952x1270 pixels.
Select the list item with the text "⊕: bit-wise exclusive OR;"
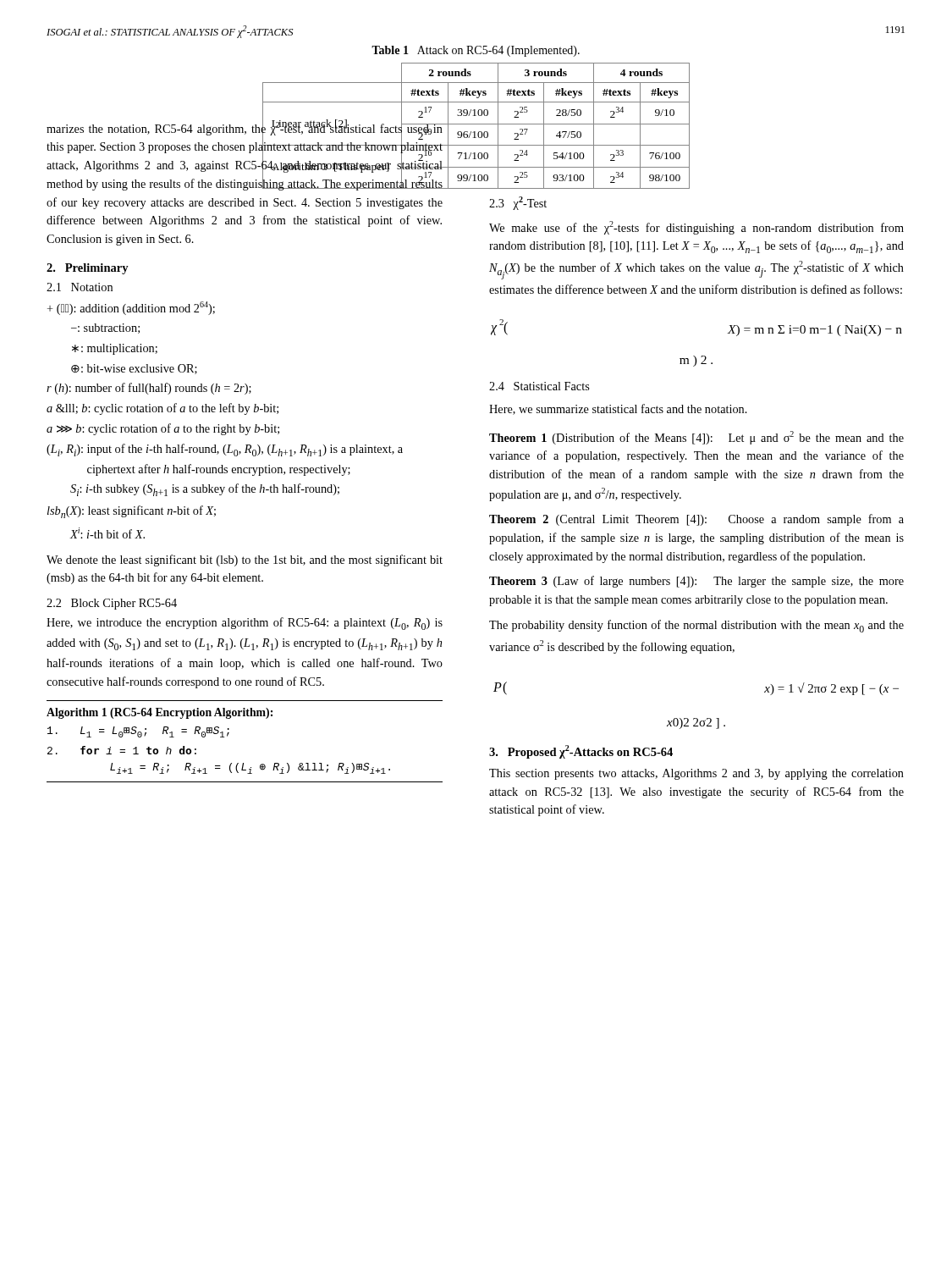click(134, 368)
